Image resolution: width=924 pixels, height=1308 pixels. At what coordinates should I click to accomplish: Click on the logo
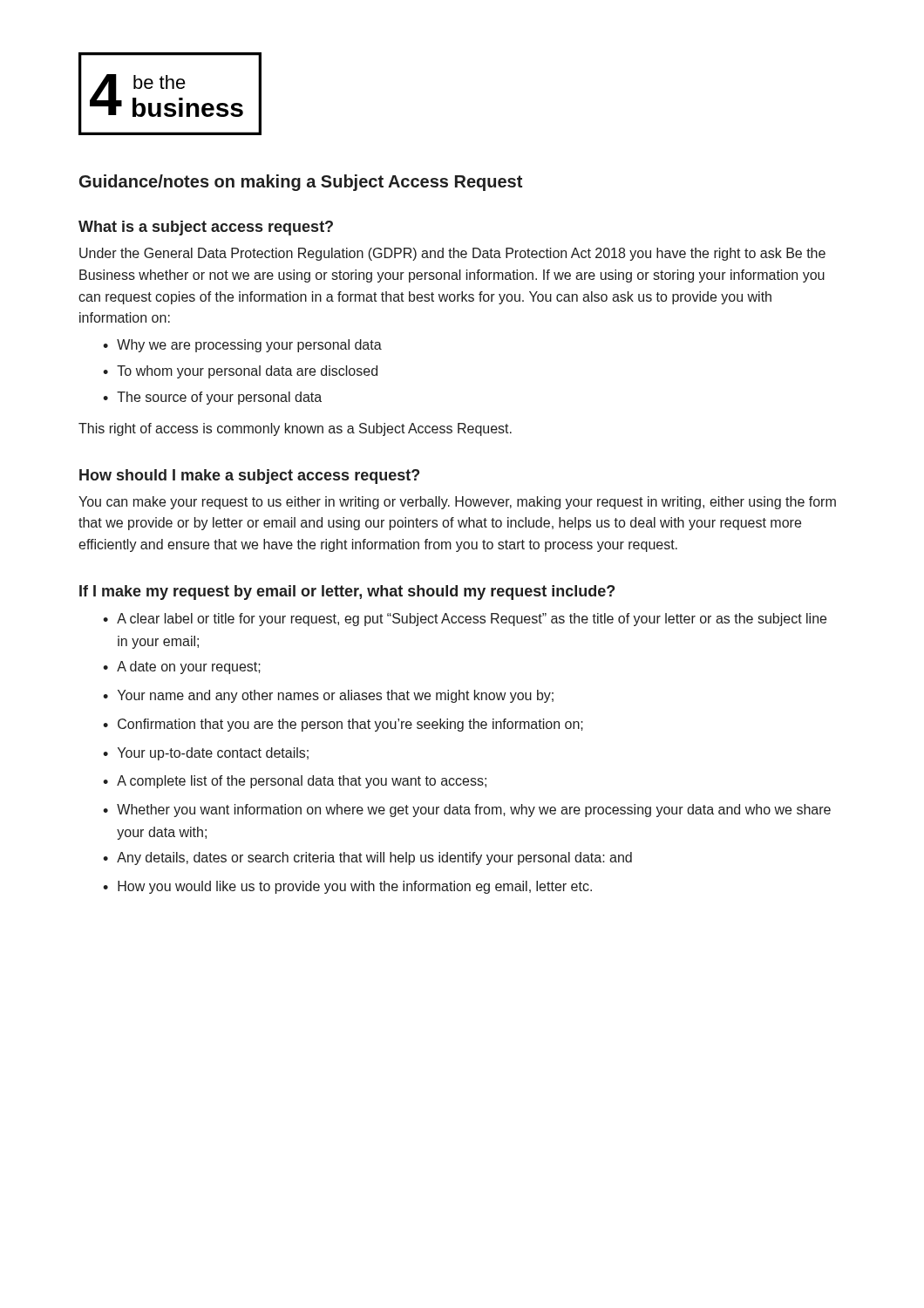point(458,95)
